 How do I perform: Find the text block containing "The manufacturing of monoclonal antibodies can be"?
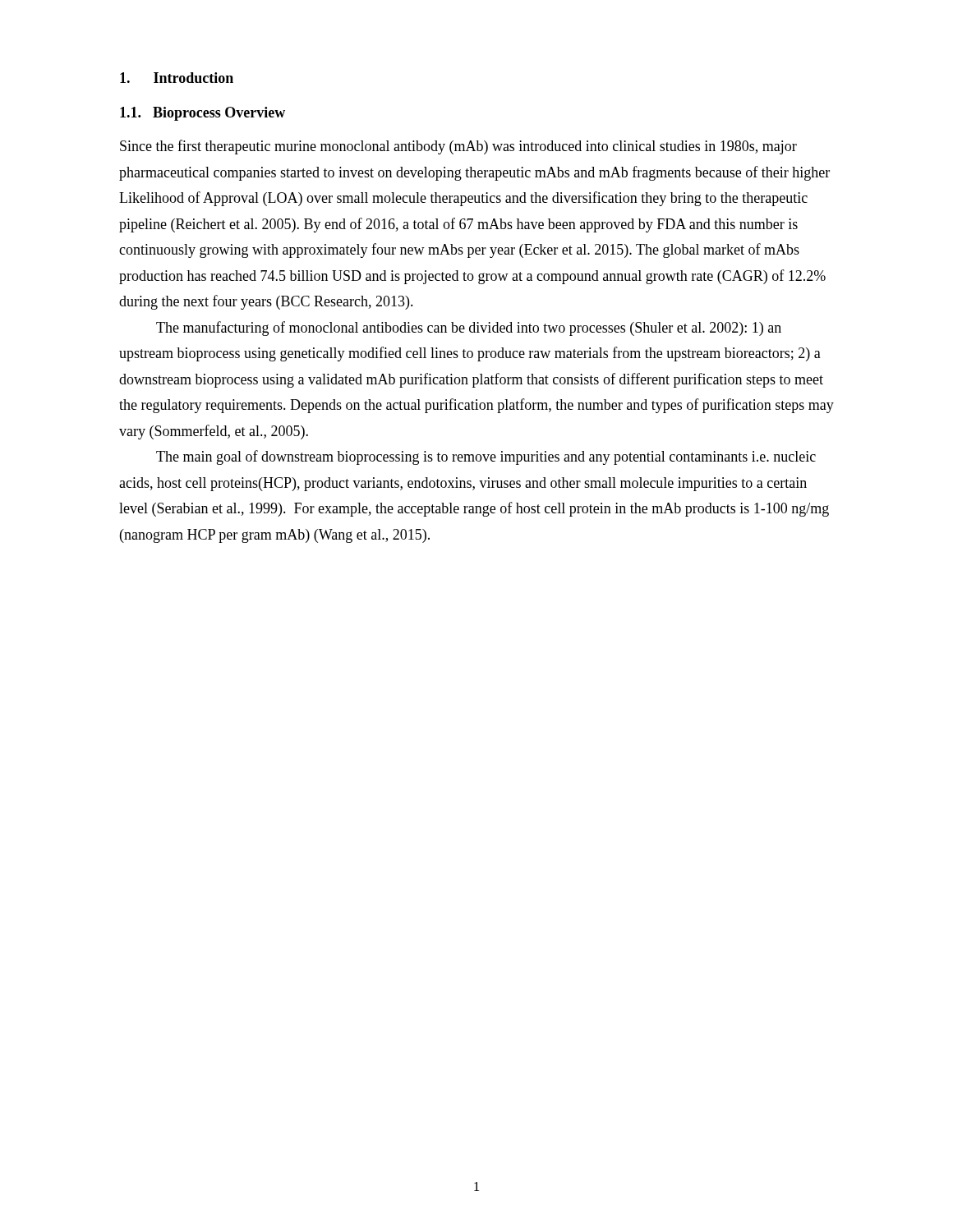coord(476,379)
